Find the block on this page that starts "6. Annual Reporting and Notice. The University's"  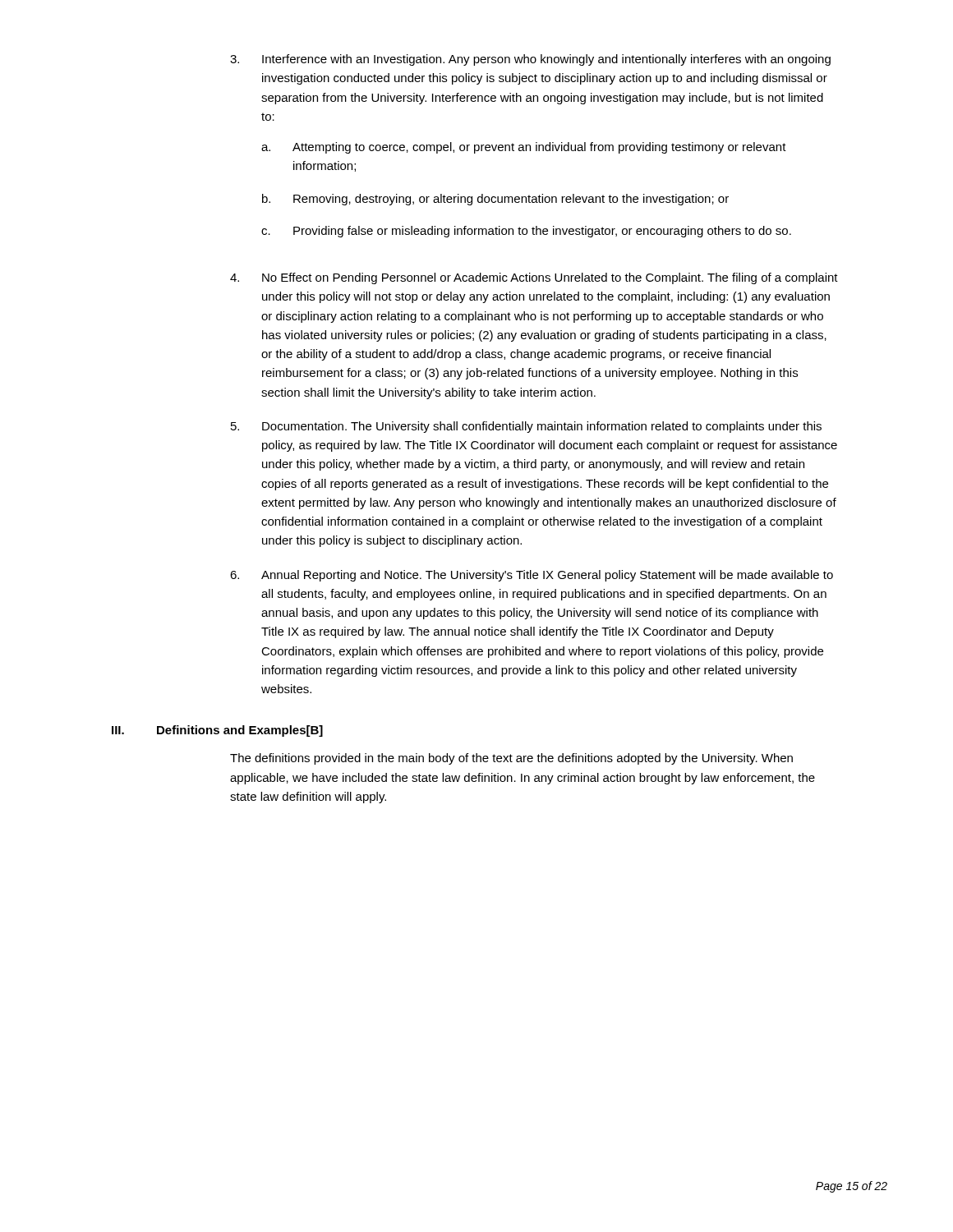[x=534, y=631]
